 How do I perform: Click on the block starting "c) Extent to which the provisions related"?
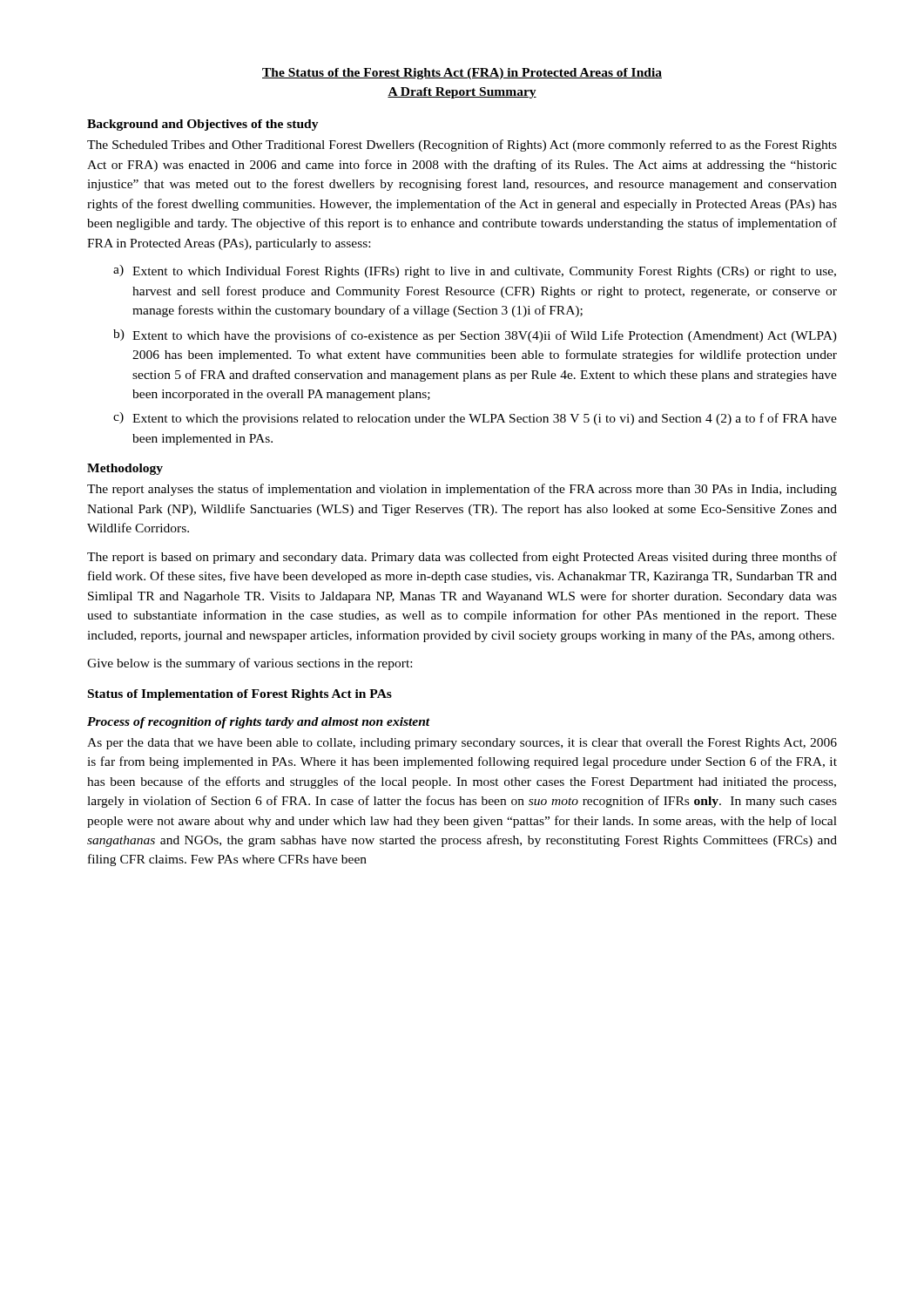[475, 429]
